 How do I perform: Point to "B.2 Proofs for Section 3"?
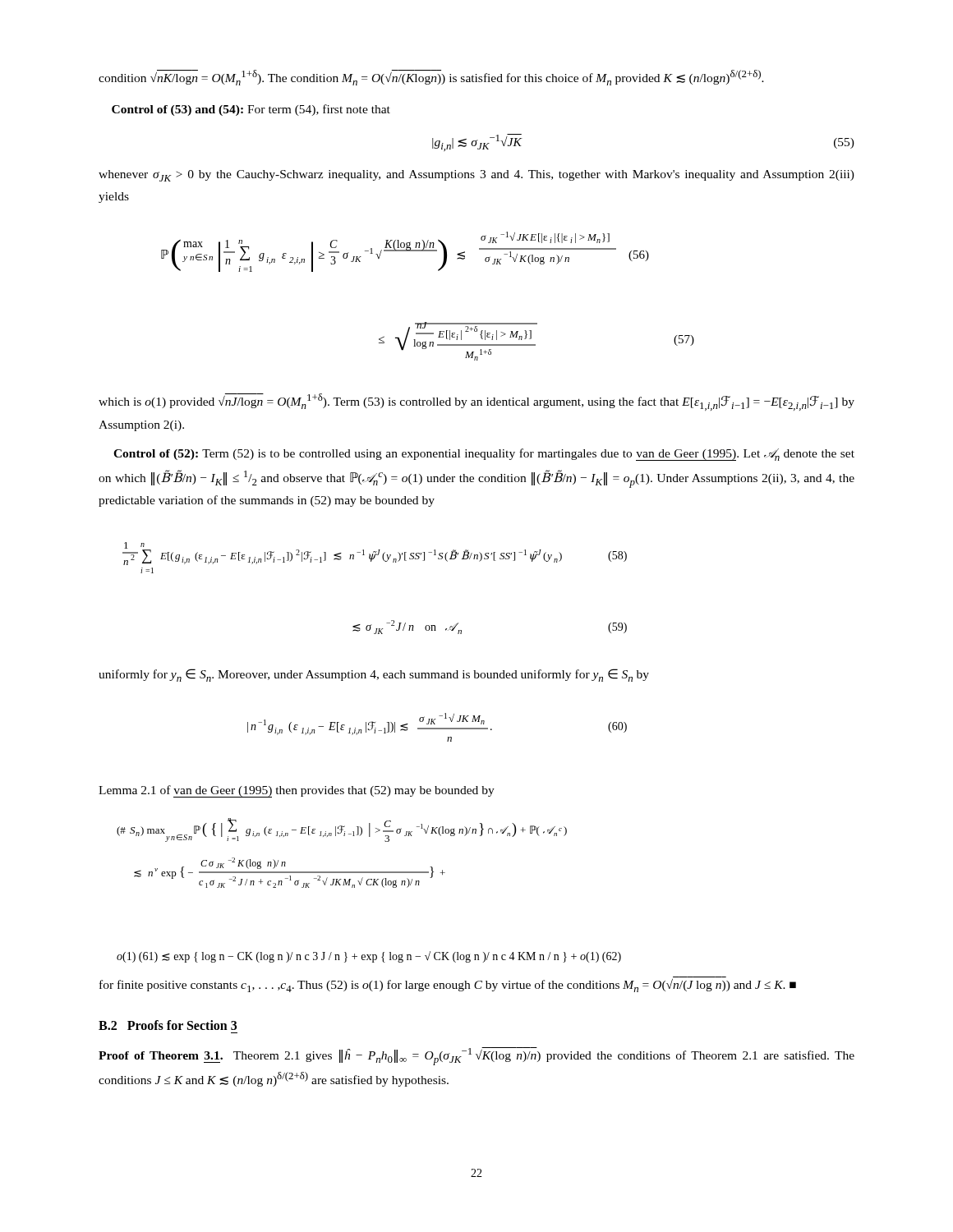[168, 1026]
